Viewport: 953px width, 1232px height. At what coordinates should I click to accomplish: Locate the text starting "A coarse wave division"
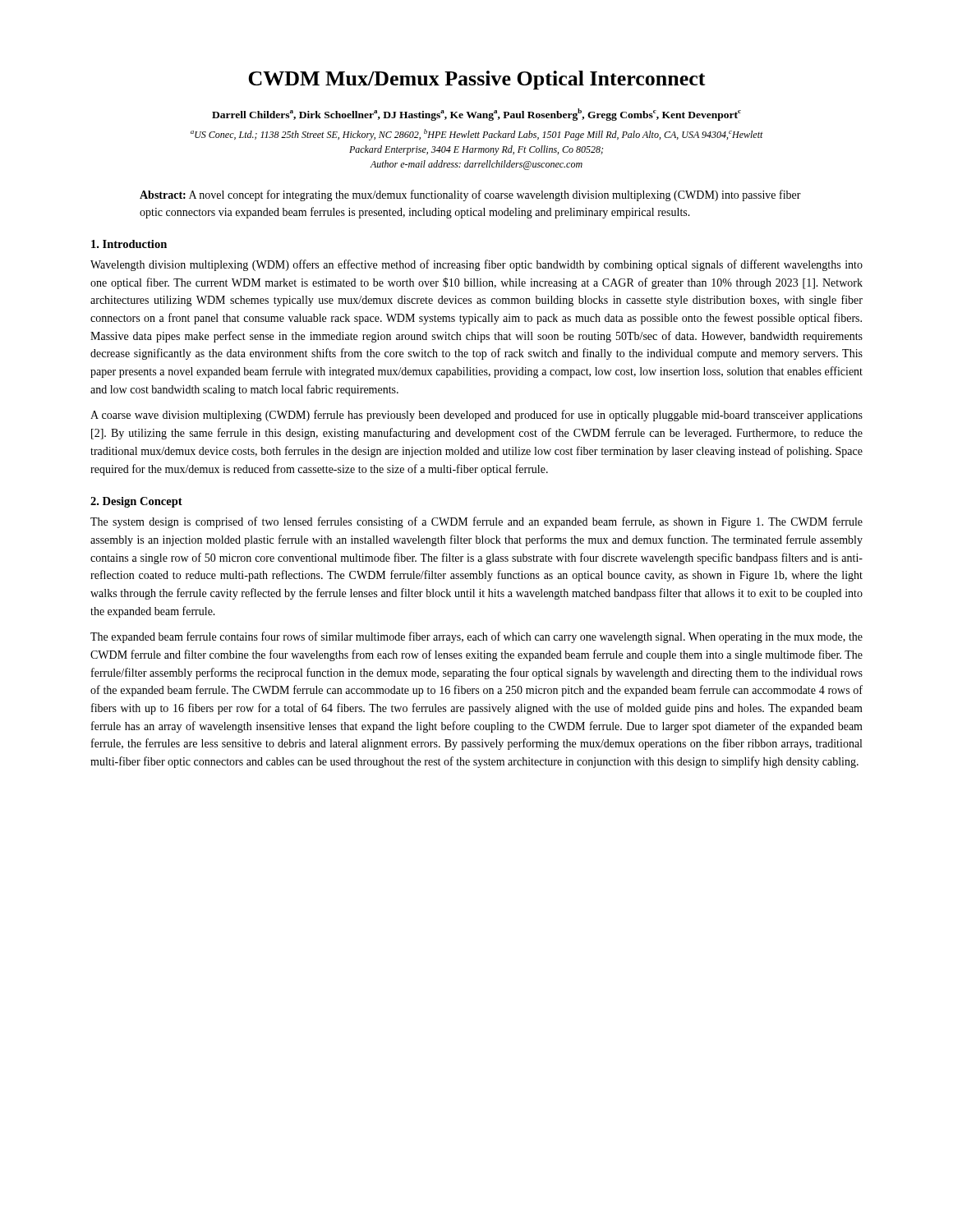click(x=476, y=442)
